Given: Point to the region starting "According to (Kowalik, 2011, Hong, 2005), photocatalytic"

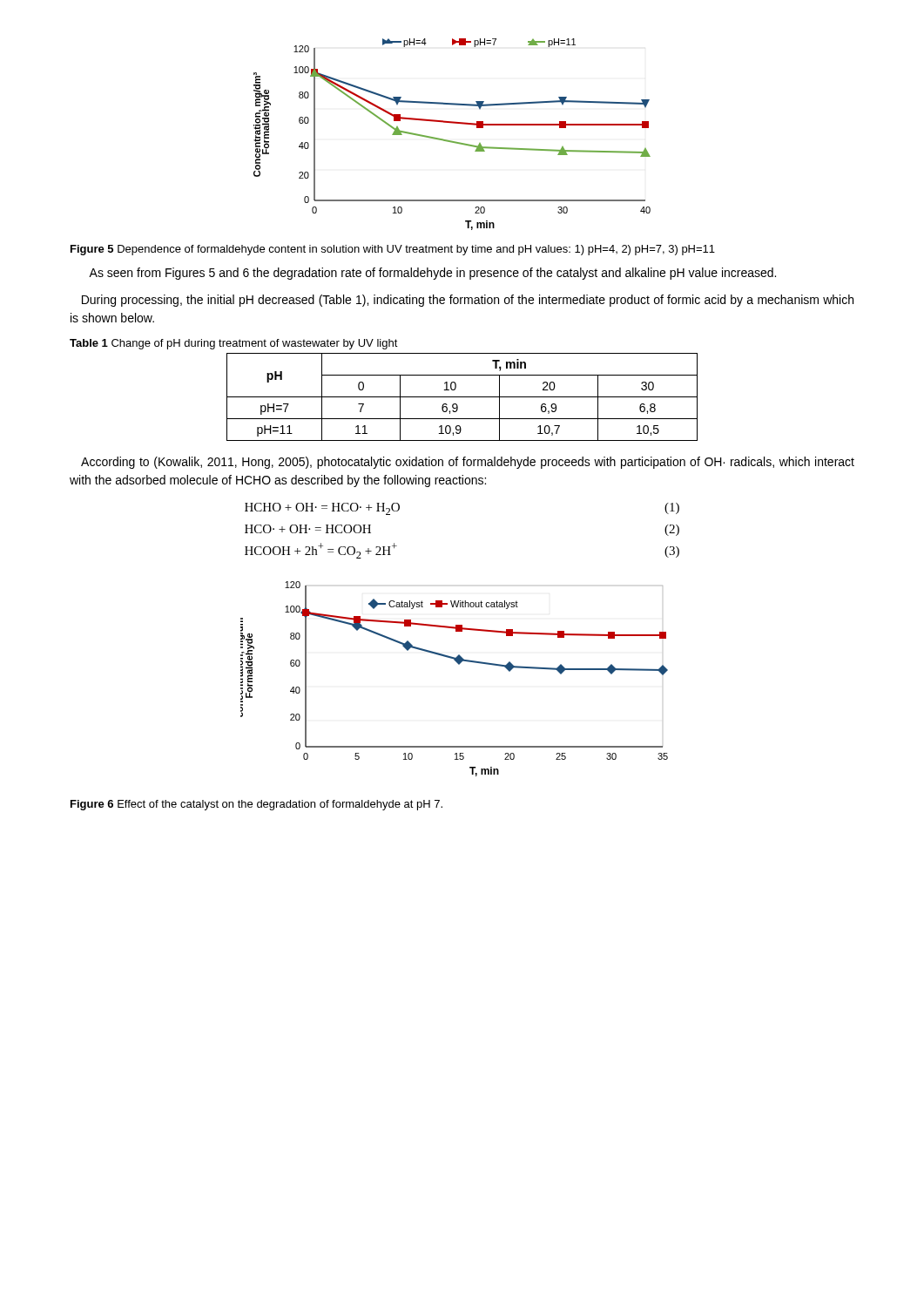Looking at the screenshot, I should [462, 471].
